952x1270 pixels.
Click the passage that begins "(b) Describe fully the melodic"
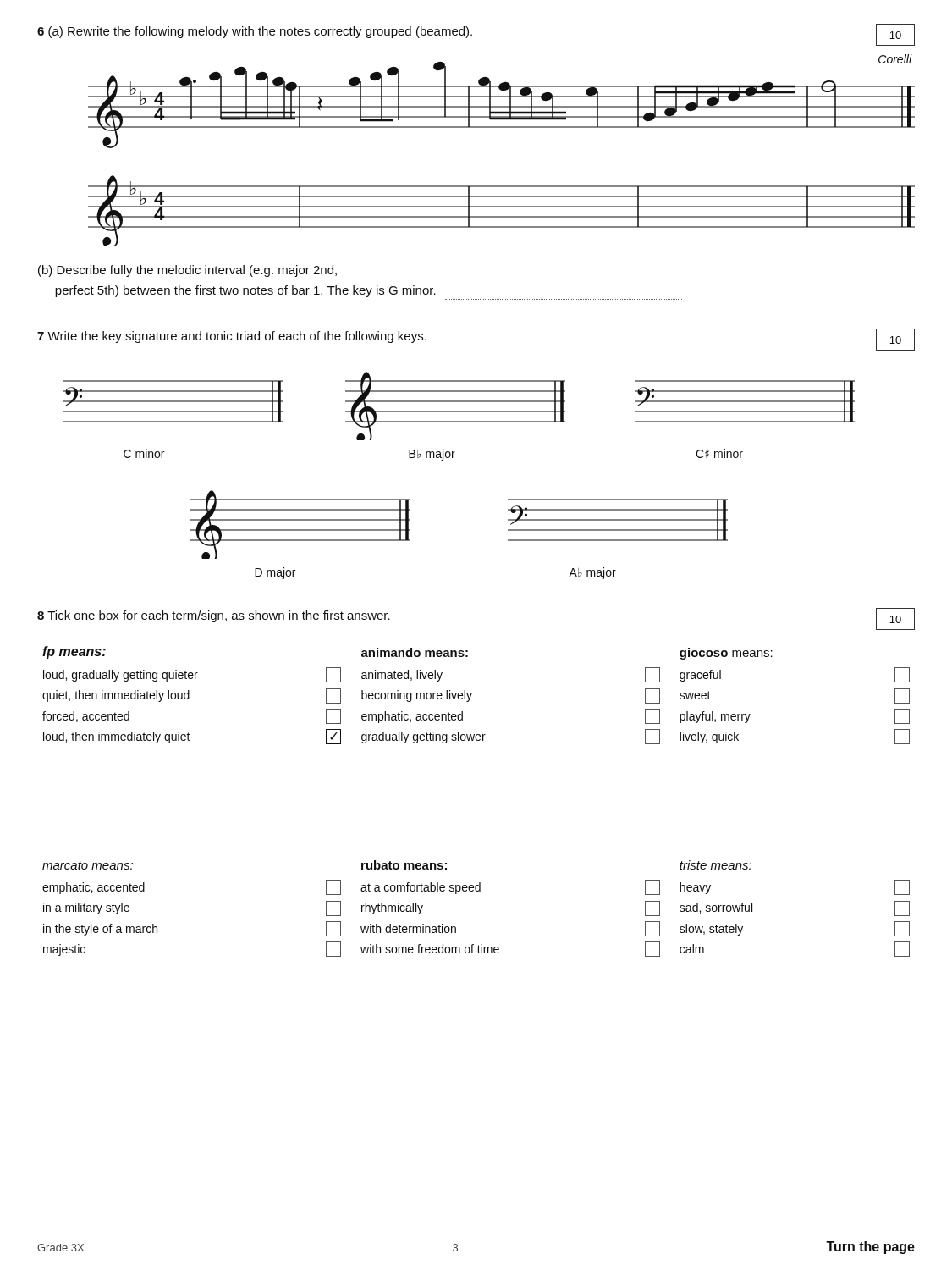[360, 281]
